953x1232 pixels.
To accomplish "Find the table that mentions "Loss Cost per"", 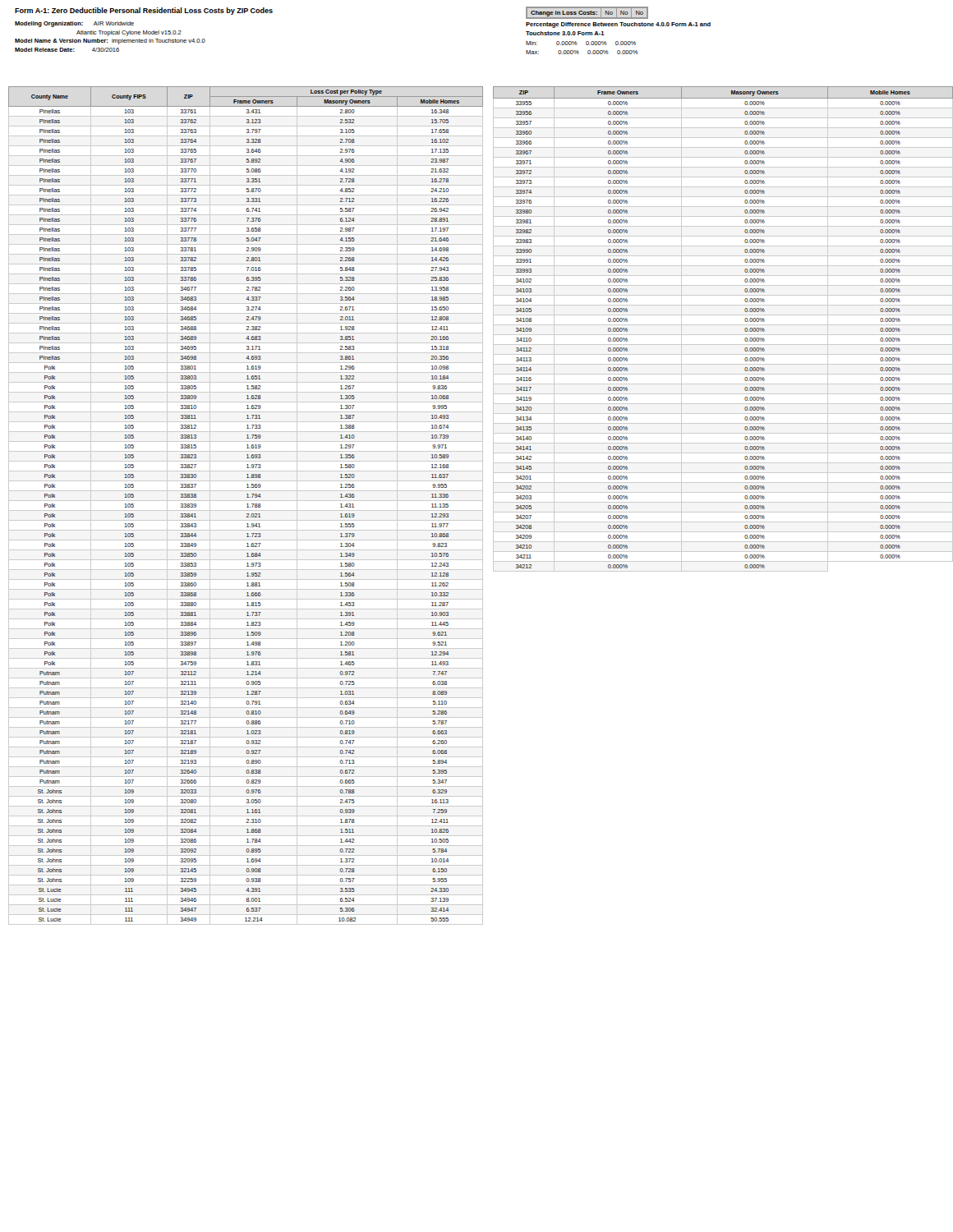I will (x=246, y=506).
